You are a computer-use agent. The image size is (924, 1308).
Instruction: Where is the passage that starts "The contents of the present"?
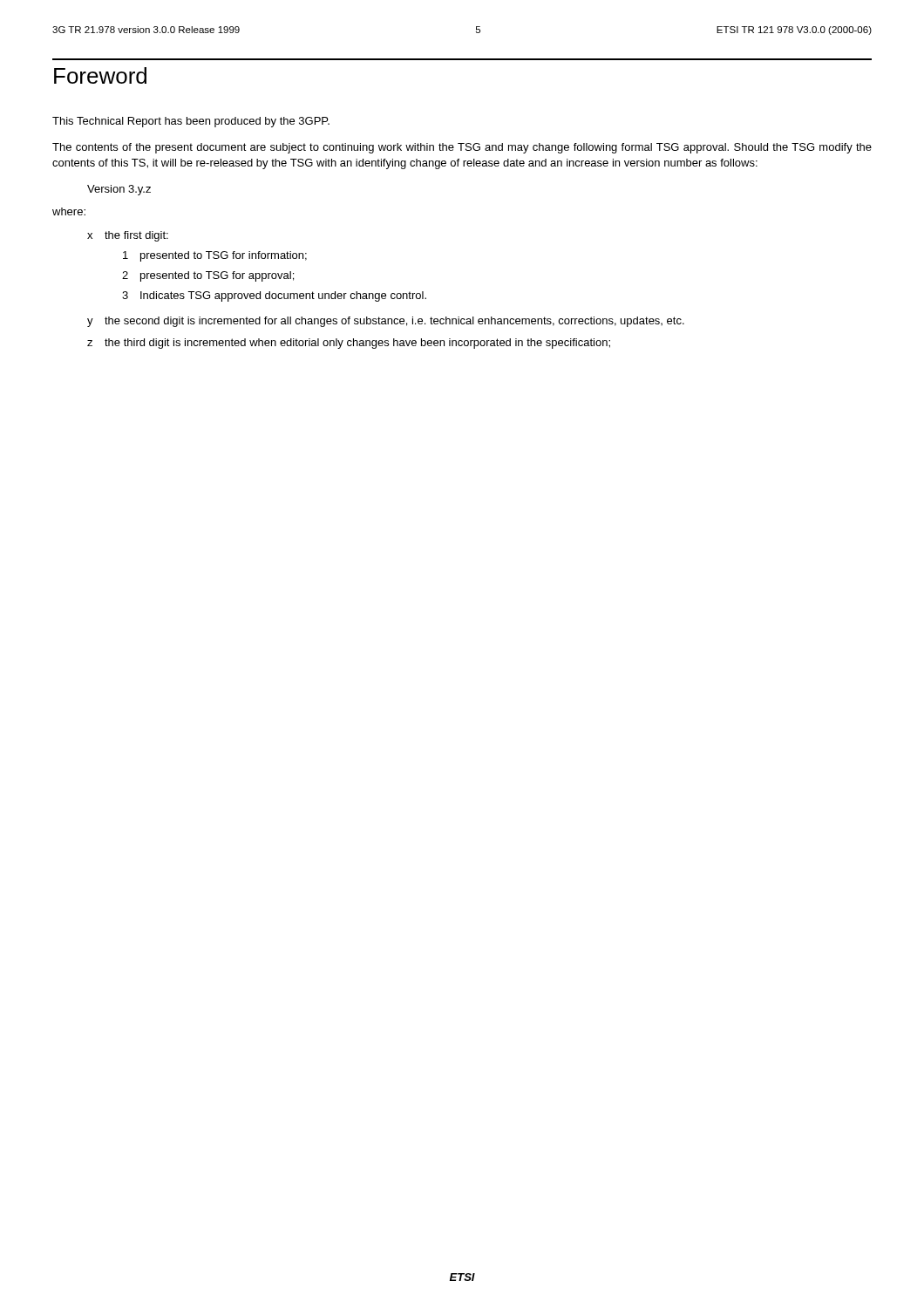click(x=462, y=155)
